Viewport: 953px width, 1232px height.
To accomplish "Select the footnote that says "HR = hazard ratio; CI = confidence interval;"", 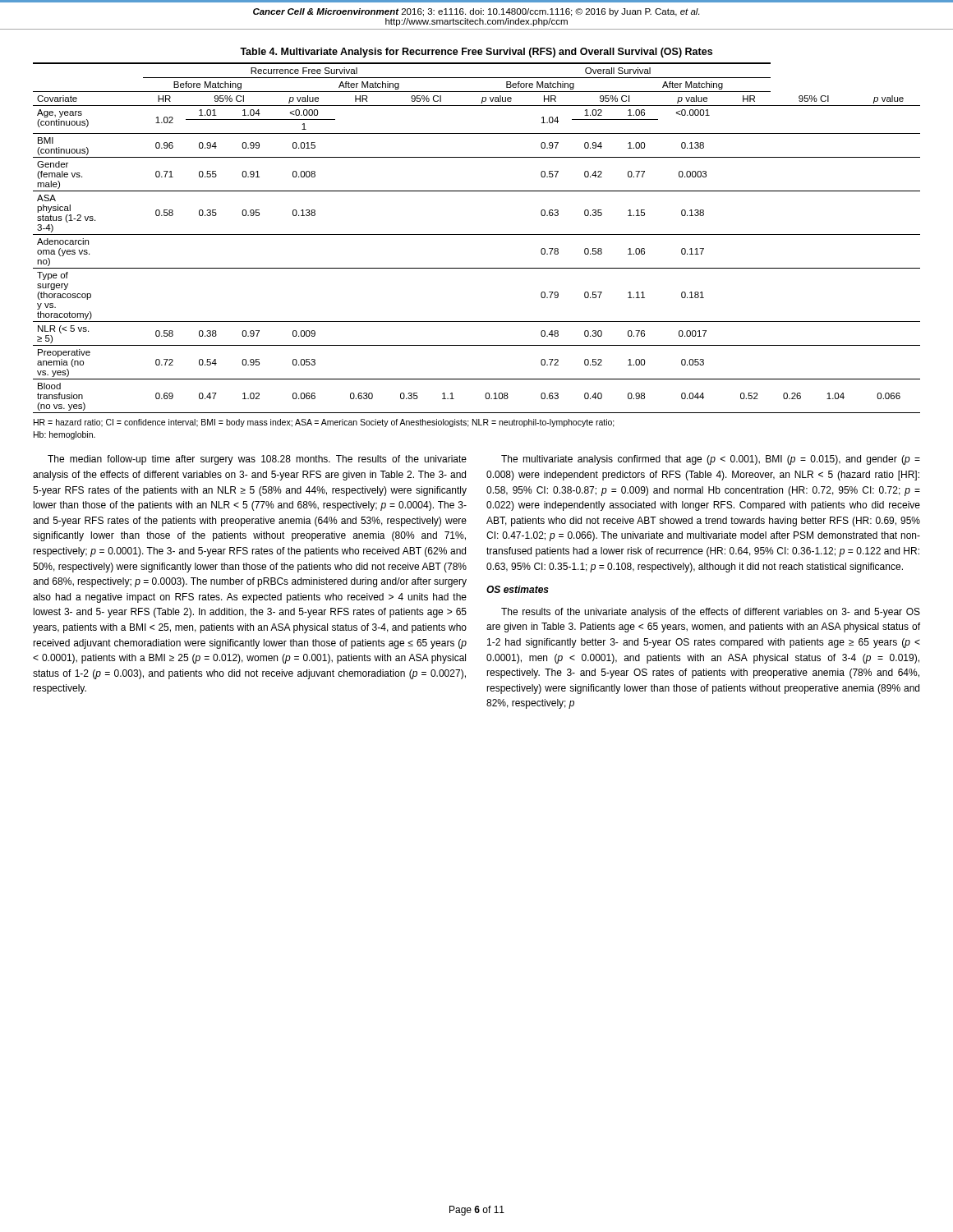I will 324,428.
